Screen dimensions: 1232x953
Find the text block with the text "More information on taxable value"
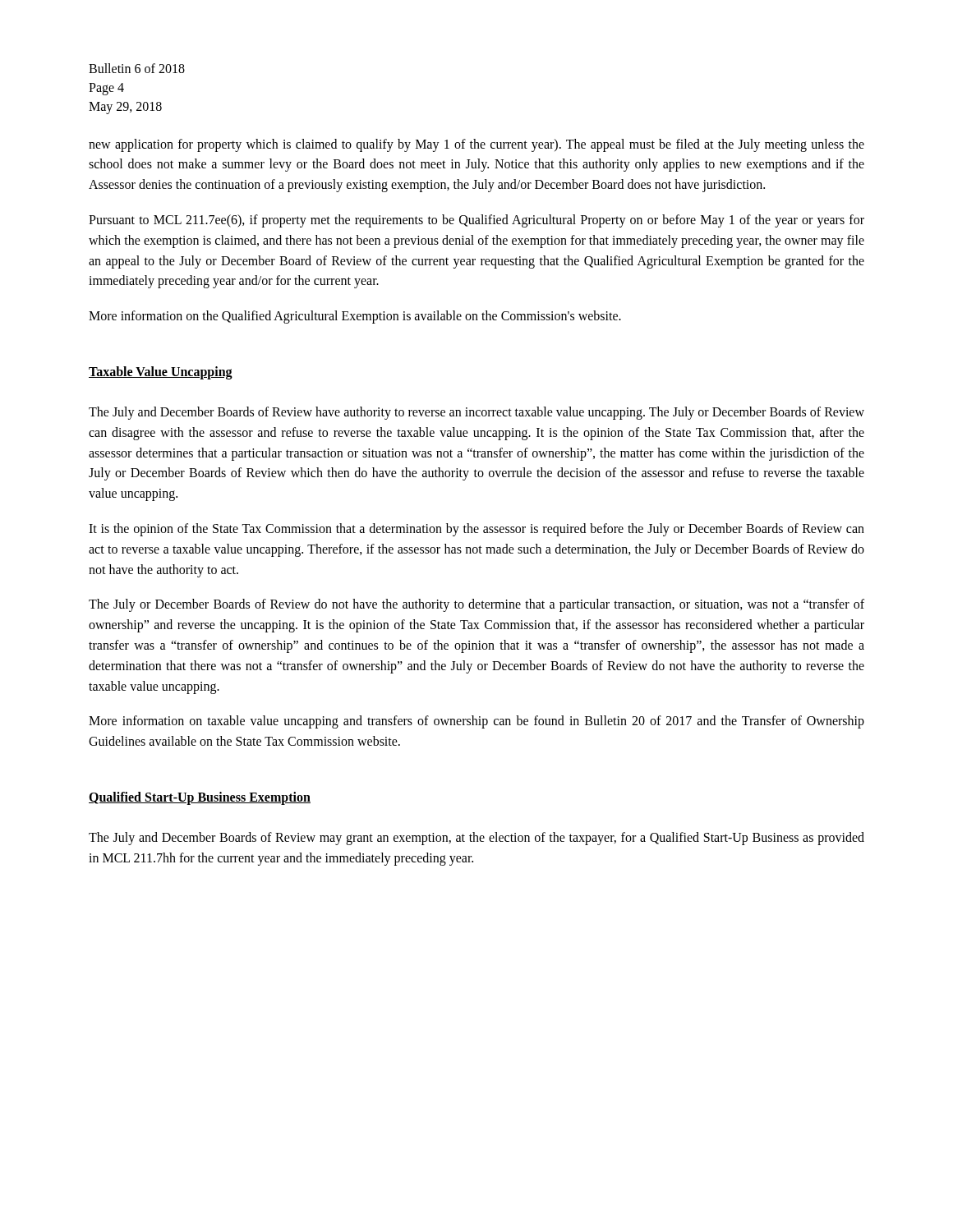(476, 731)
